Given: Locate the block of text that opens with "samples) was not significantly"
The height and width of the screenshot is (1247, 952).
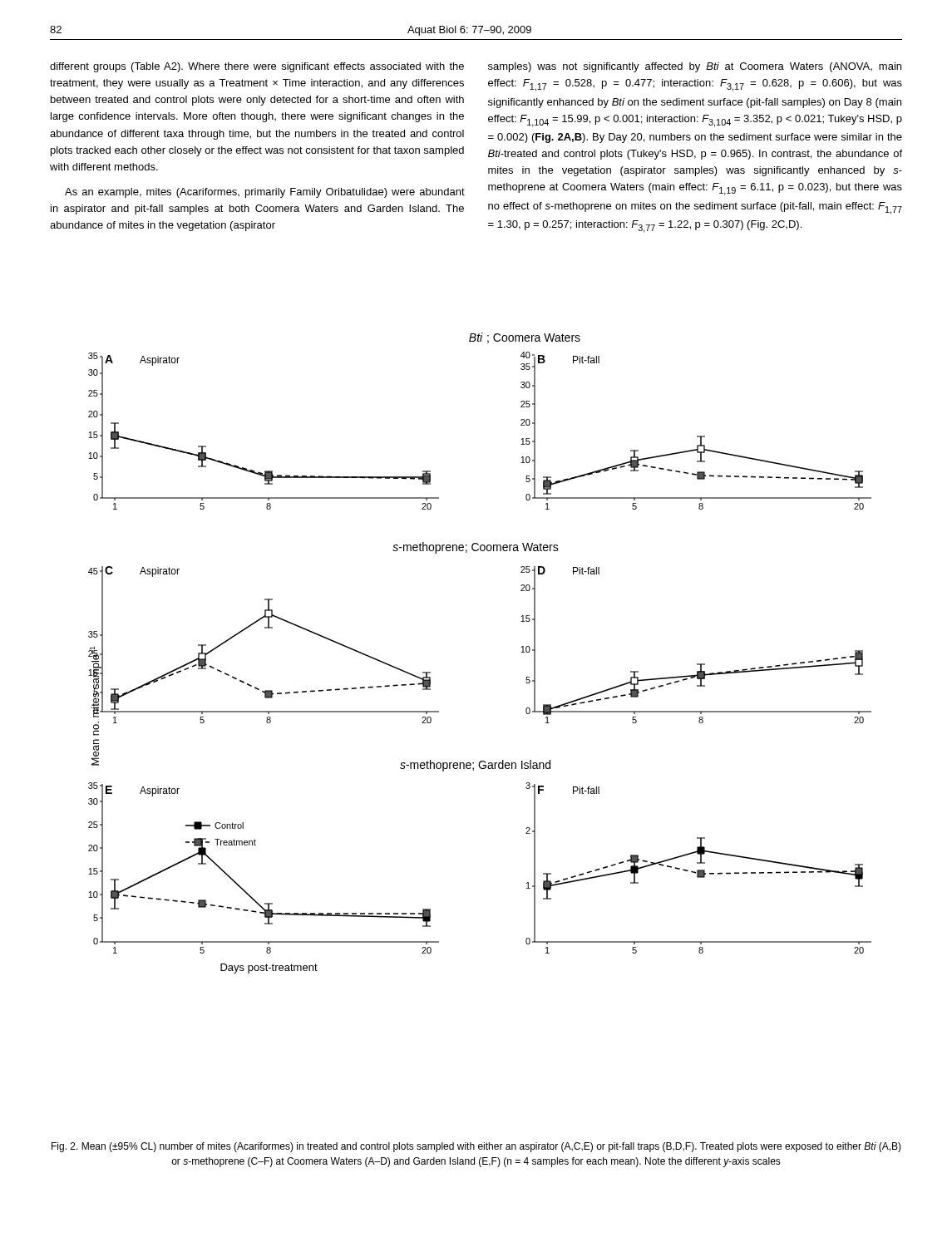Looking at the screenshot, I should click(695, 147).
